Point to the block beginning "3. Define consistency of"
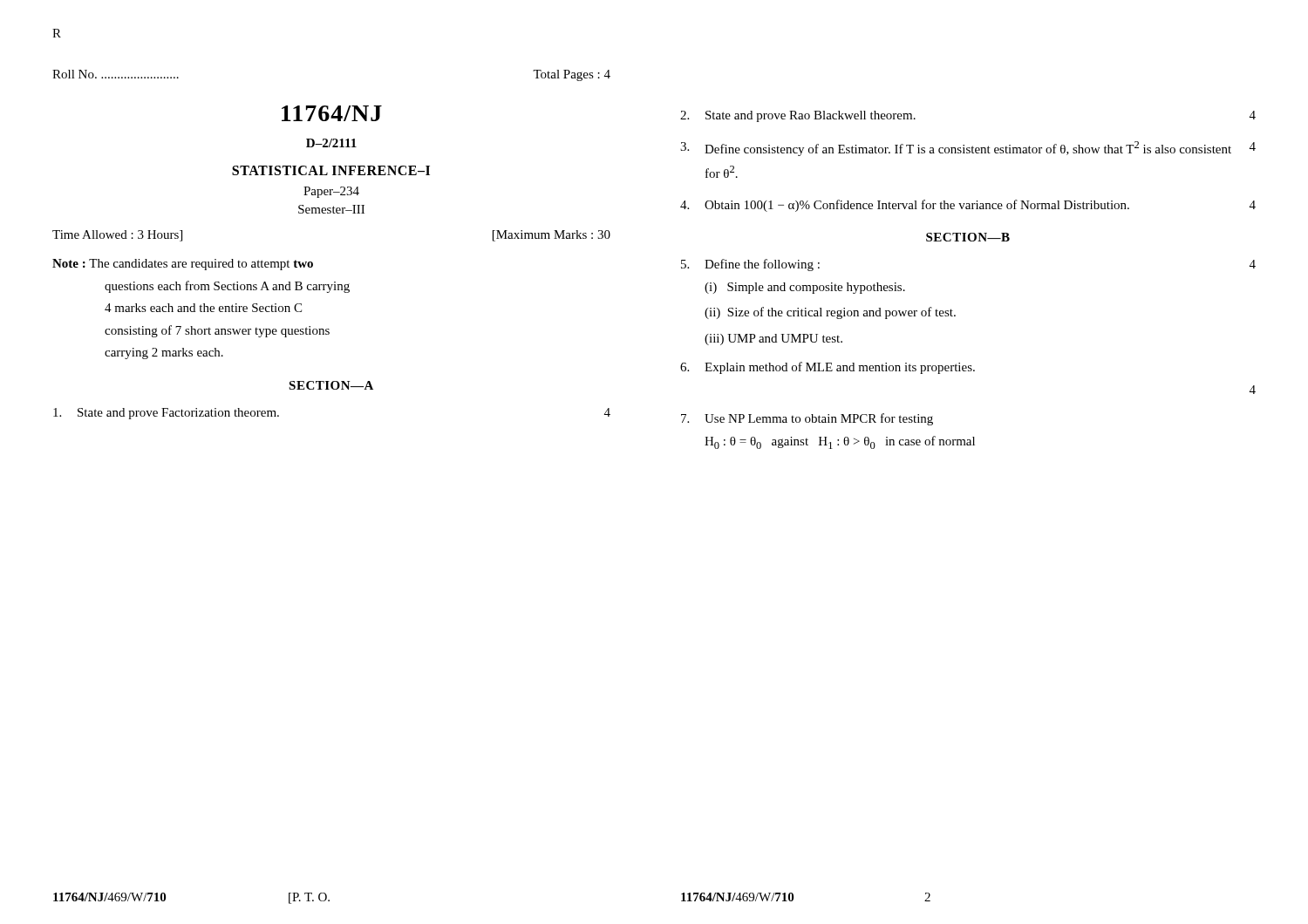This screenshot has height=924, width=1308. tap(968, 160)
